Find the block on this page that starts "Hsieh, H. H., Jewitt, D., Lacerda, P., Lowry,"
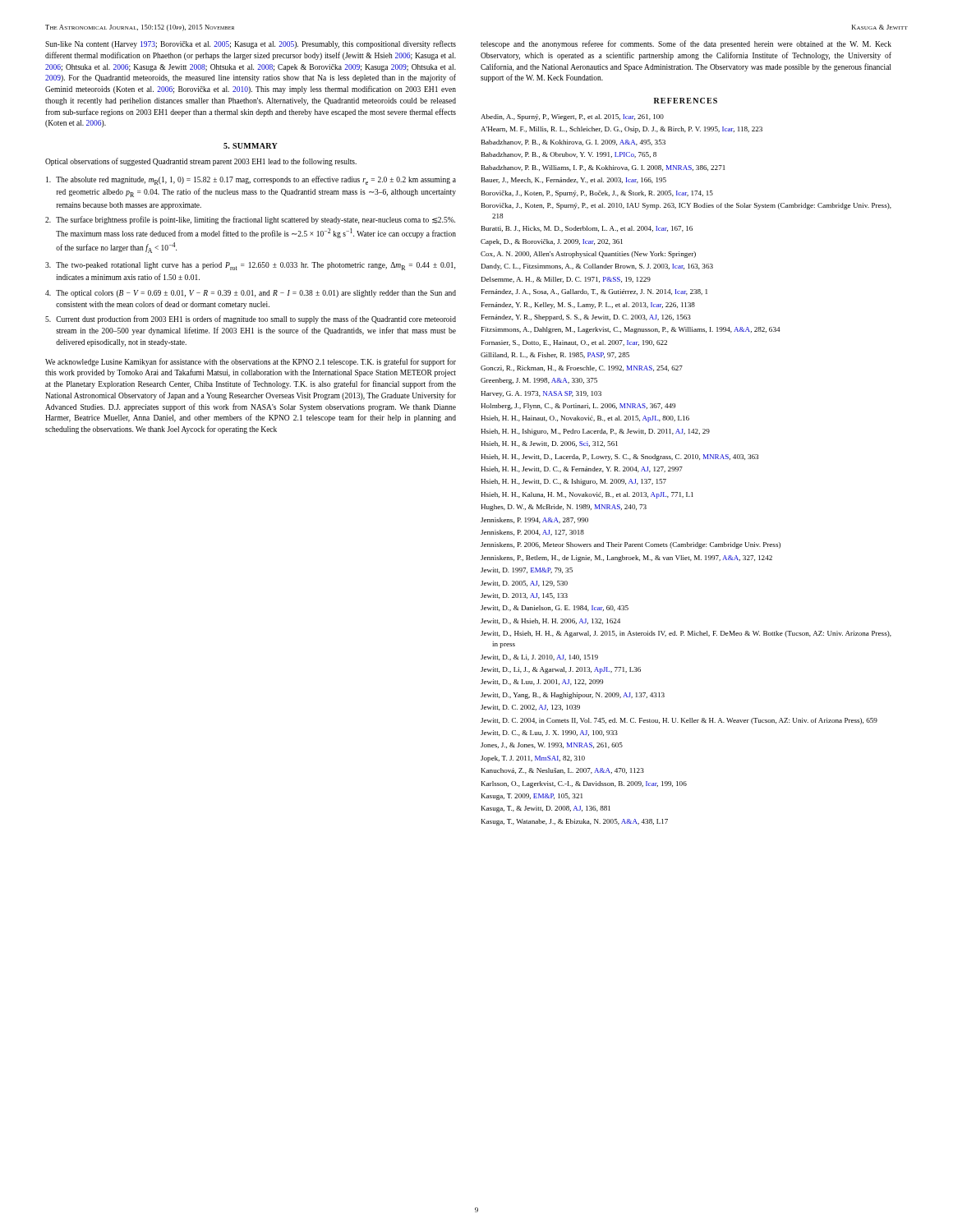Image resolution: width=953 pixels, height=1232 pixels. coord(620,456)
